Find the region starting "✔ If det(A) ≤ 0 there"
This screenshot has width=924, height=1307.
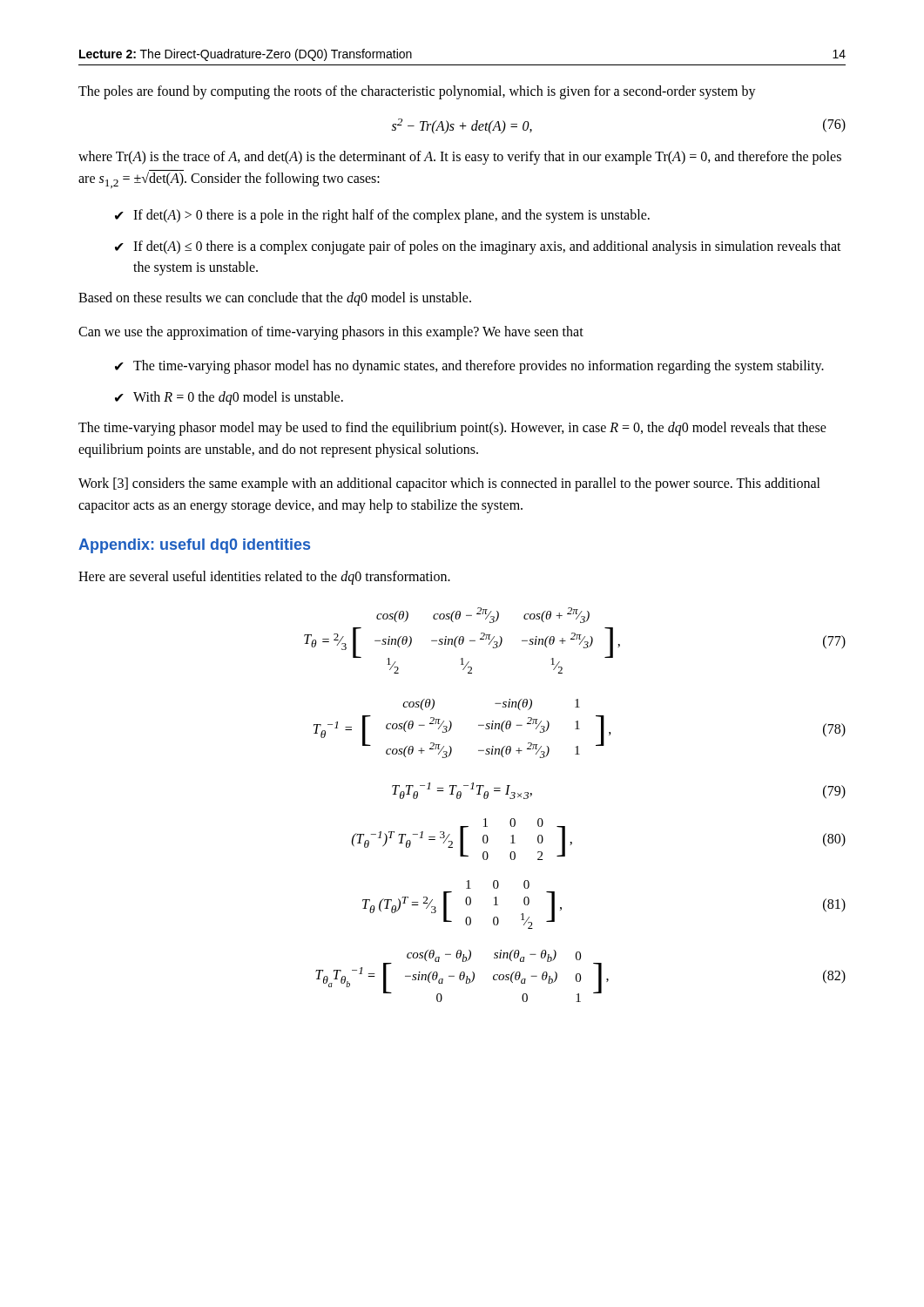click(x=479, y=257)
